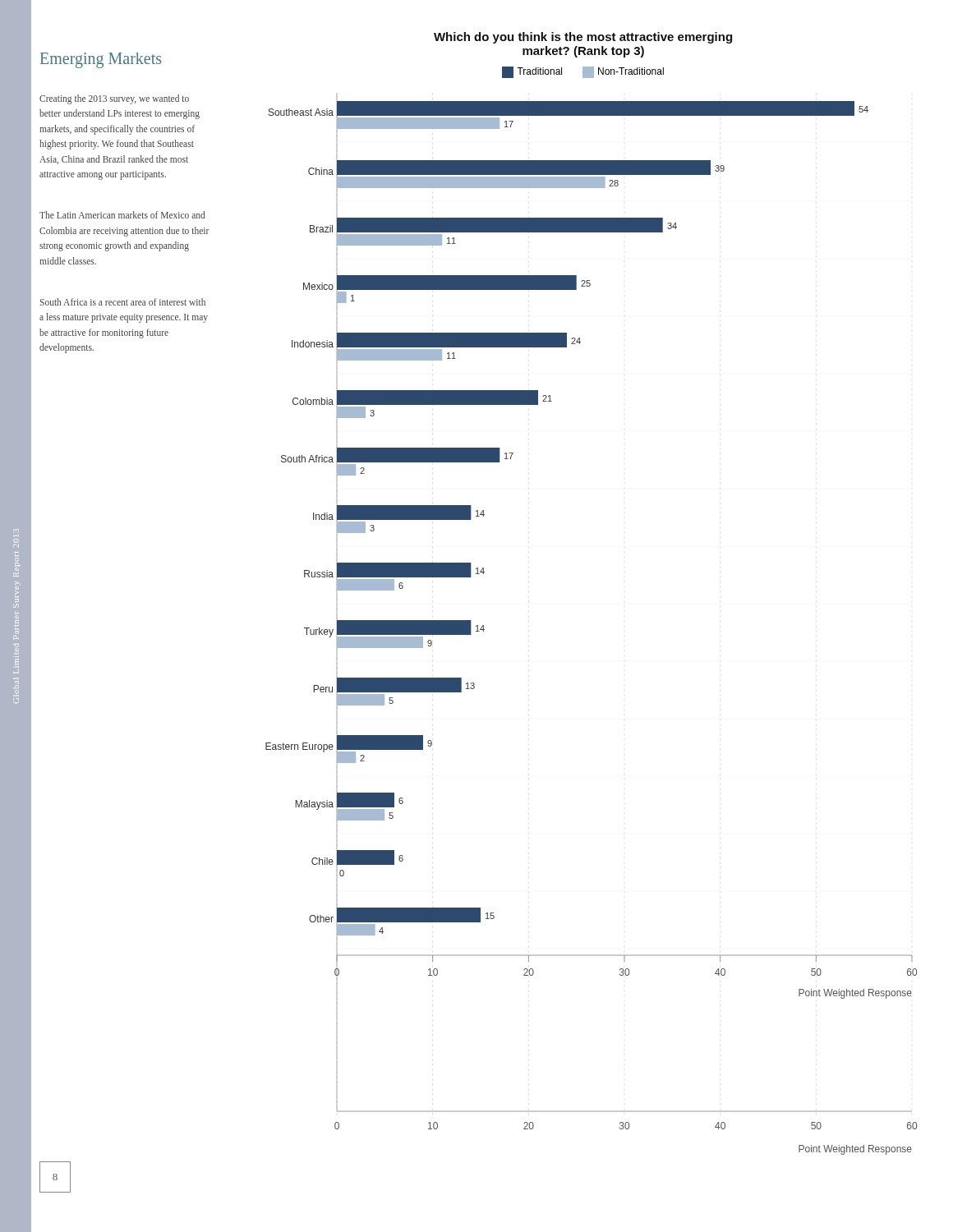Viewport: 953px width, 1232px height.
Task: Click on the text block that says "Creating the 2013 survey, we wanted"
Action: [120, 136]
